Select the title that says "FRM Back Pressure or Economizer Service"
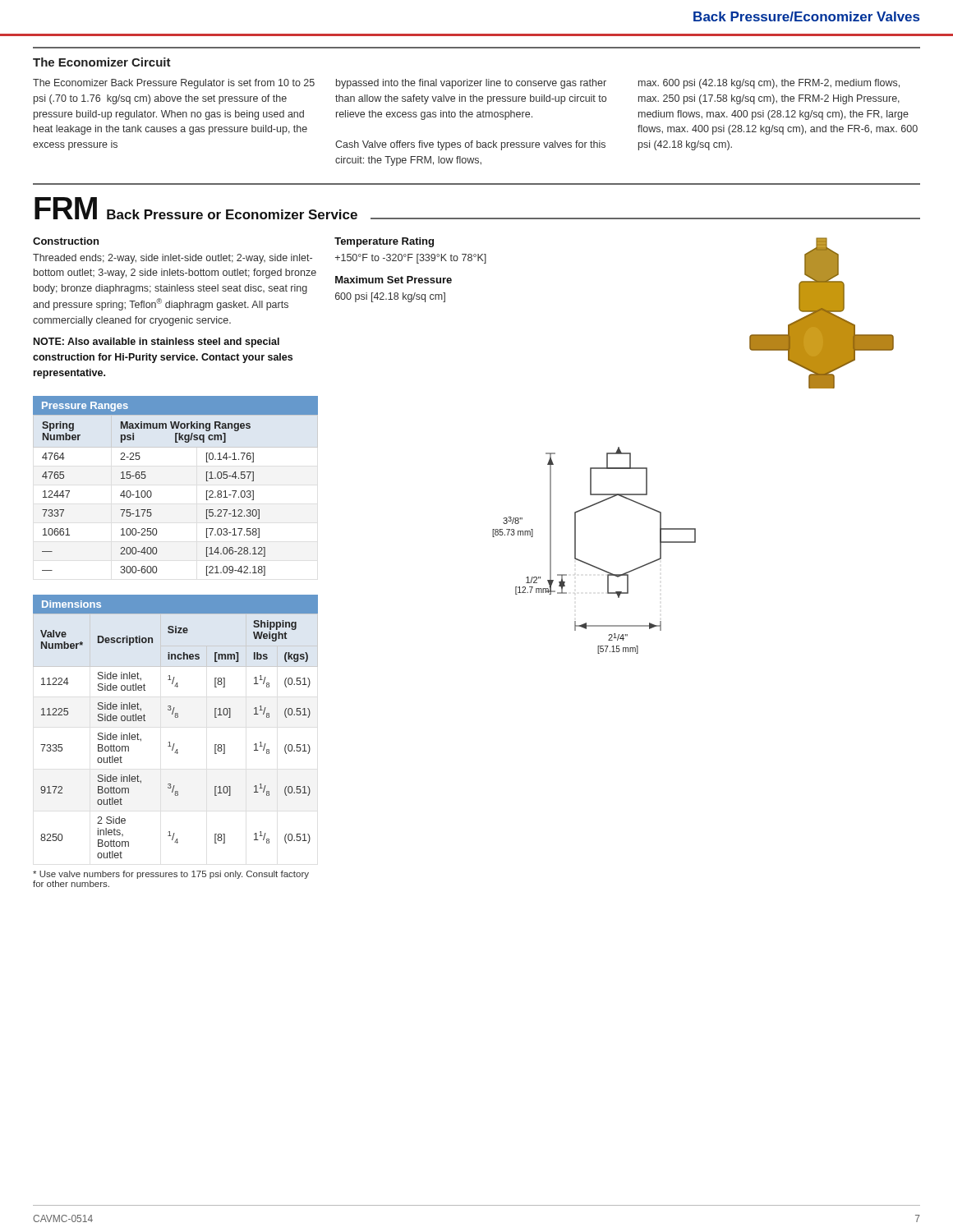 pyautogui.click(x=476, y=209)
